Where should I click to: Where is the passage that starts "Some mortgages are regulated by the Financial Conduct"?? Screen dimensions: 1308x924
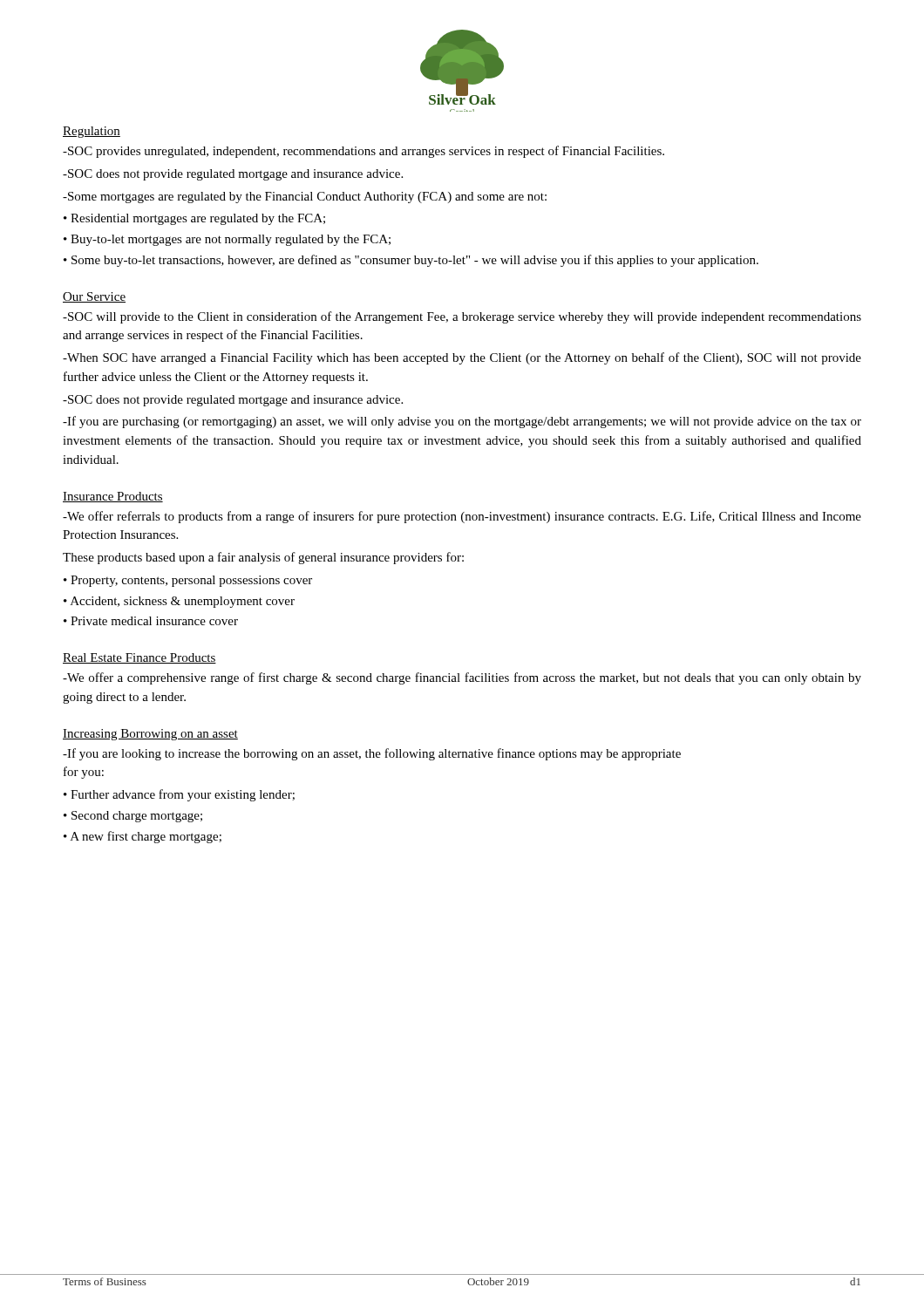305,196
